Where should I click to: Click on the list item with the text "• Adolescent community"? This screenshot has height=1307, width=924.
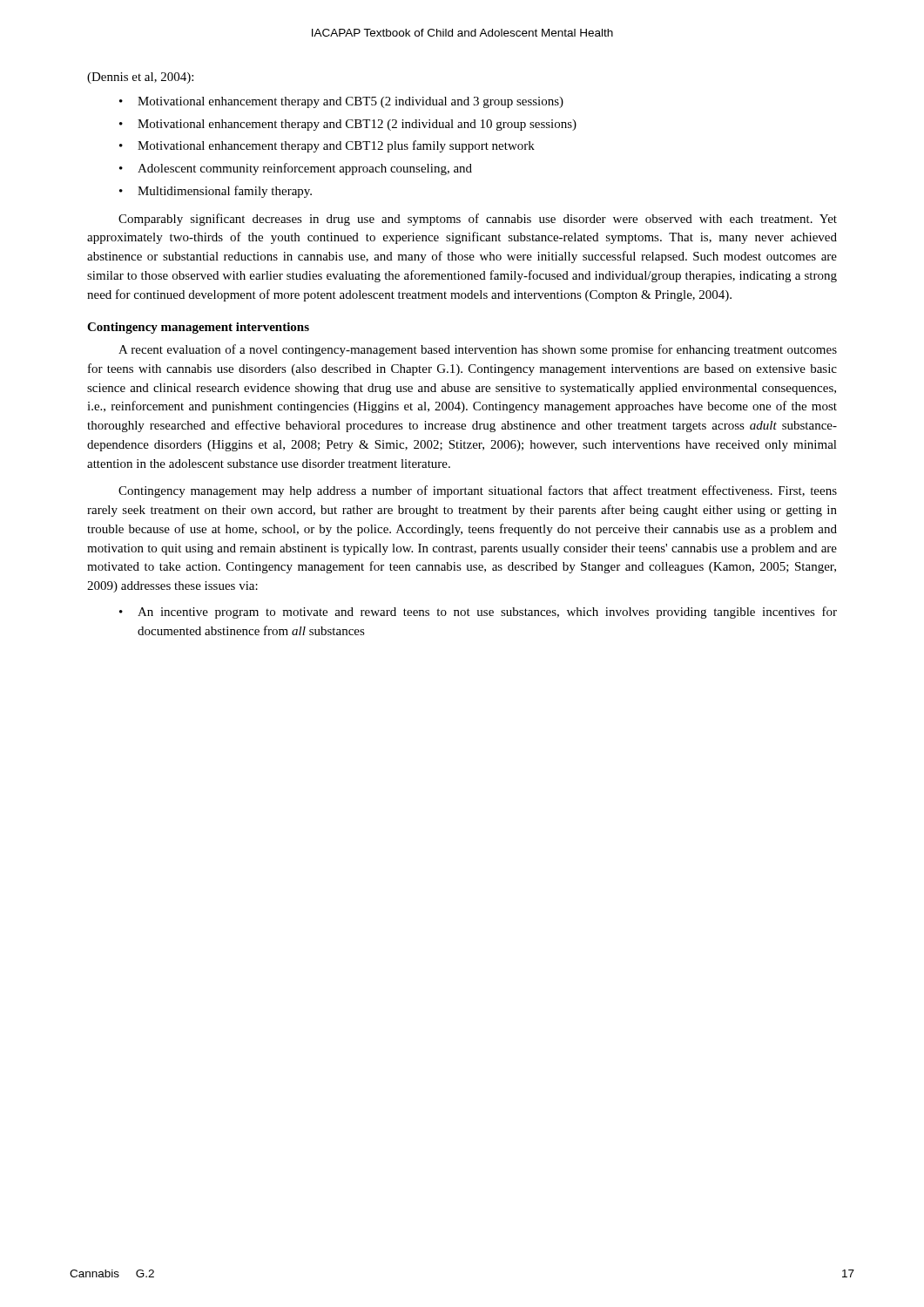(x=478, y=169)
